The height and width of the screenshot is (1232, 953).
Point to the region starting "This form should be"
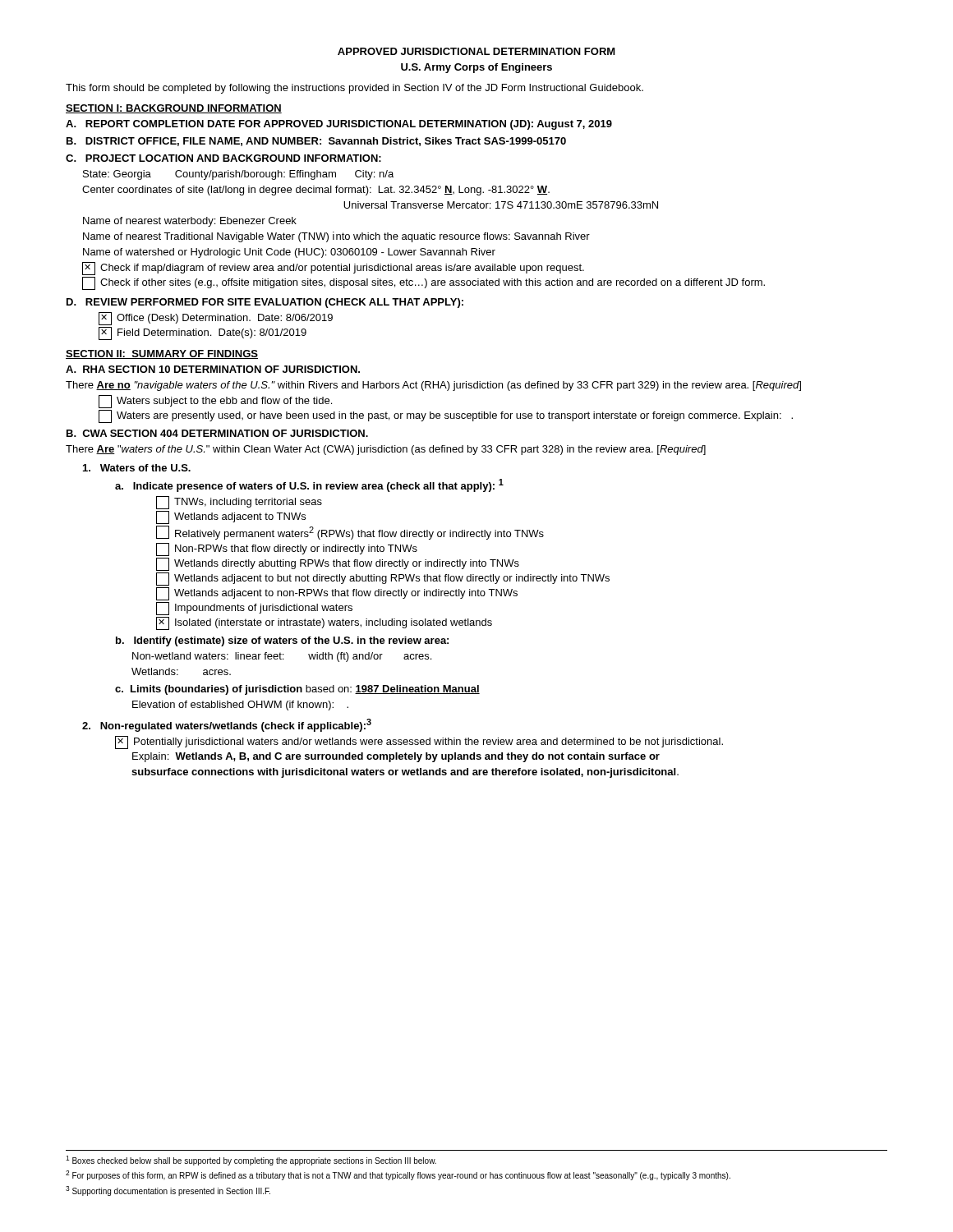point(476,87)
